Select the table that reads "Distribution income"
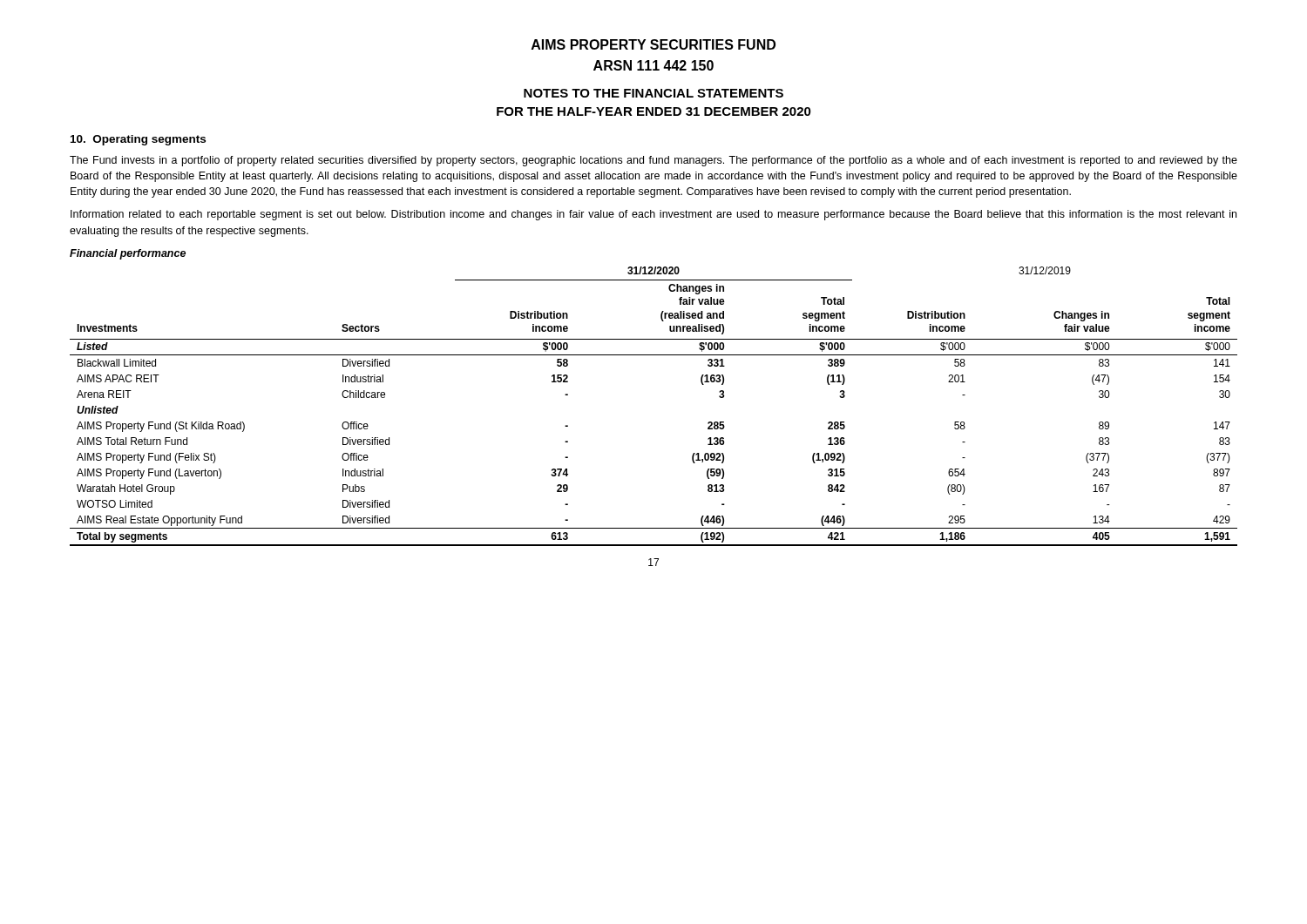 point(654,404)
